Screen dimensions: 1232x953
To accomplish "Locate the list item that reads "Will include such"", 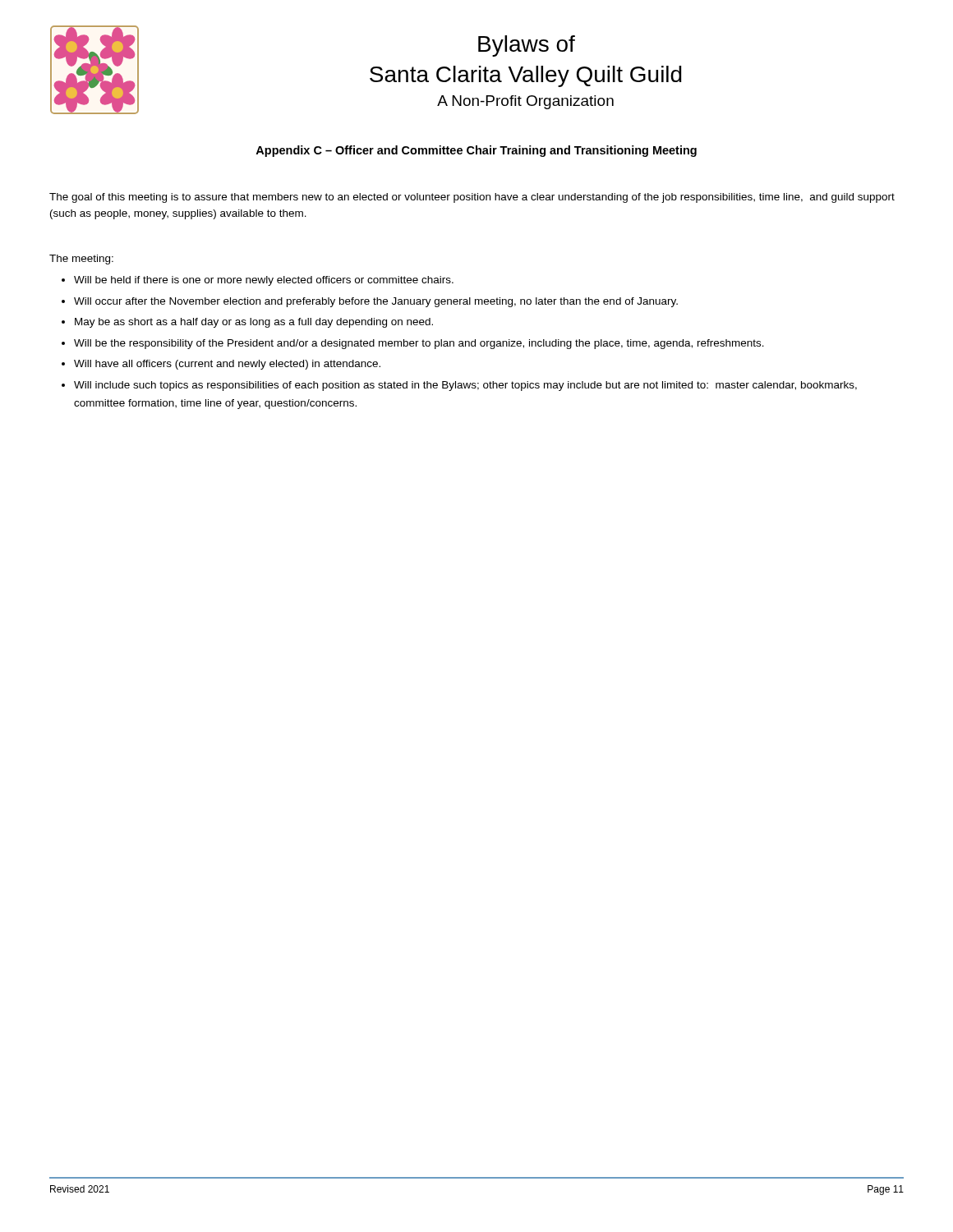I will click(x=466, y=394).
